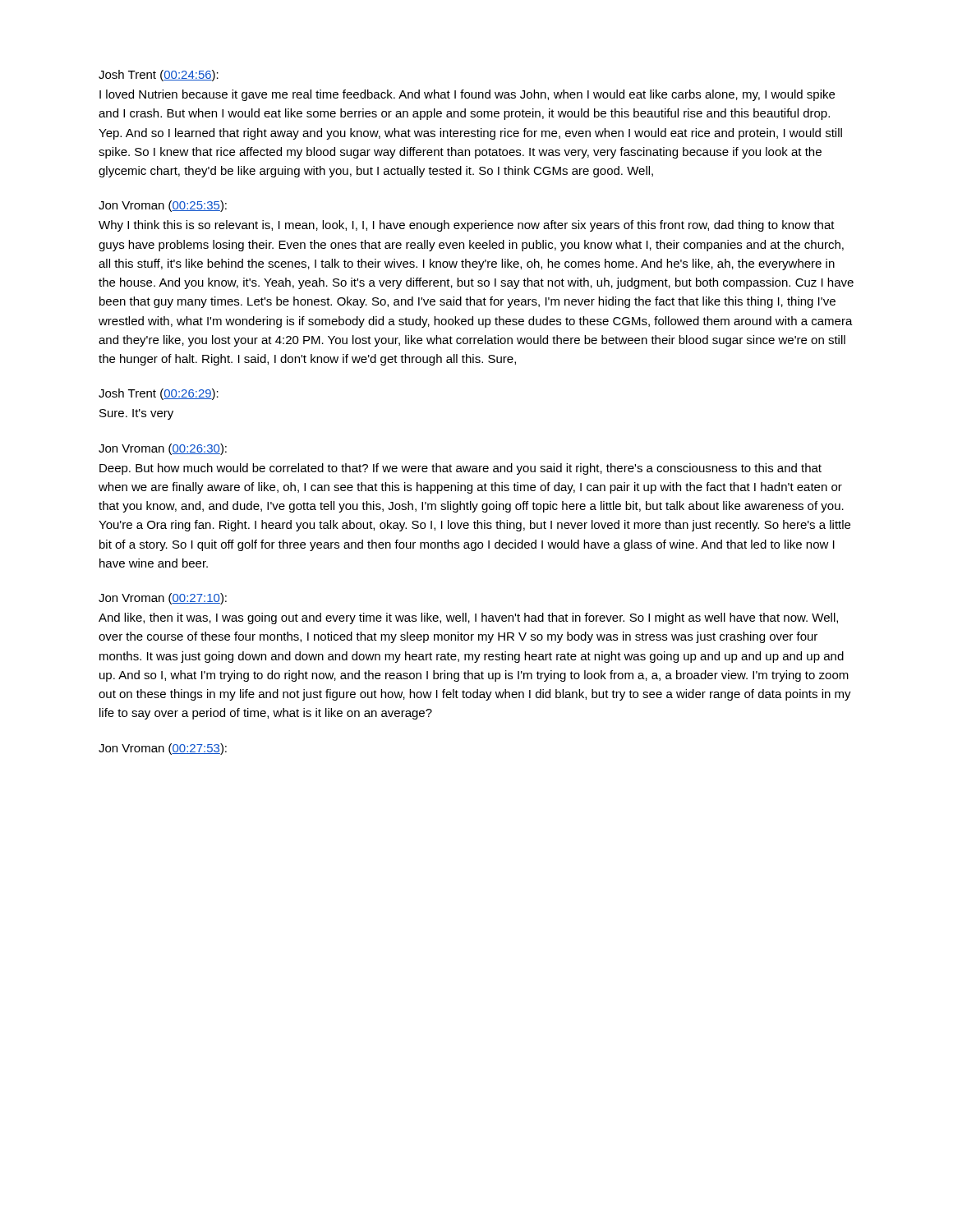
Task: Locate the passage starting "Josh Trent (00:26:29):"
Action: pyautogui.click(x=159, y=393)
